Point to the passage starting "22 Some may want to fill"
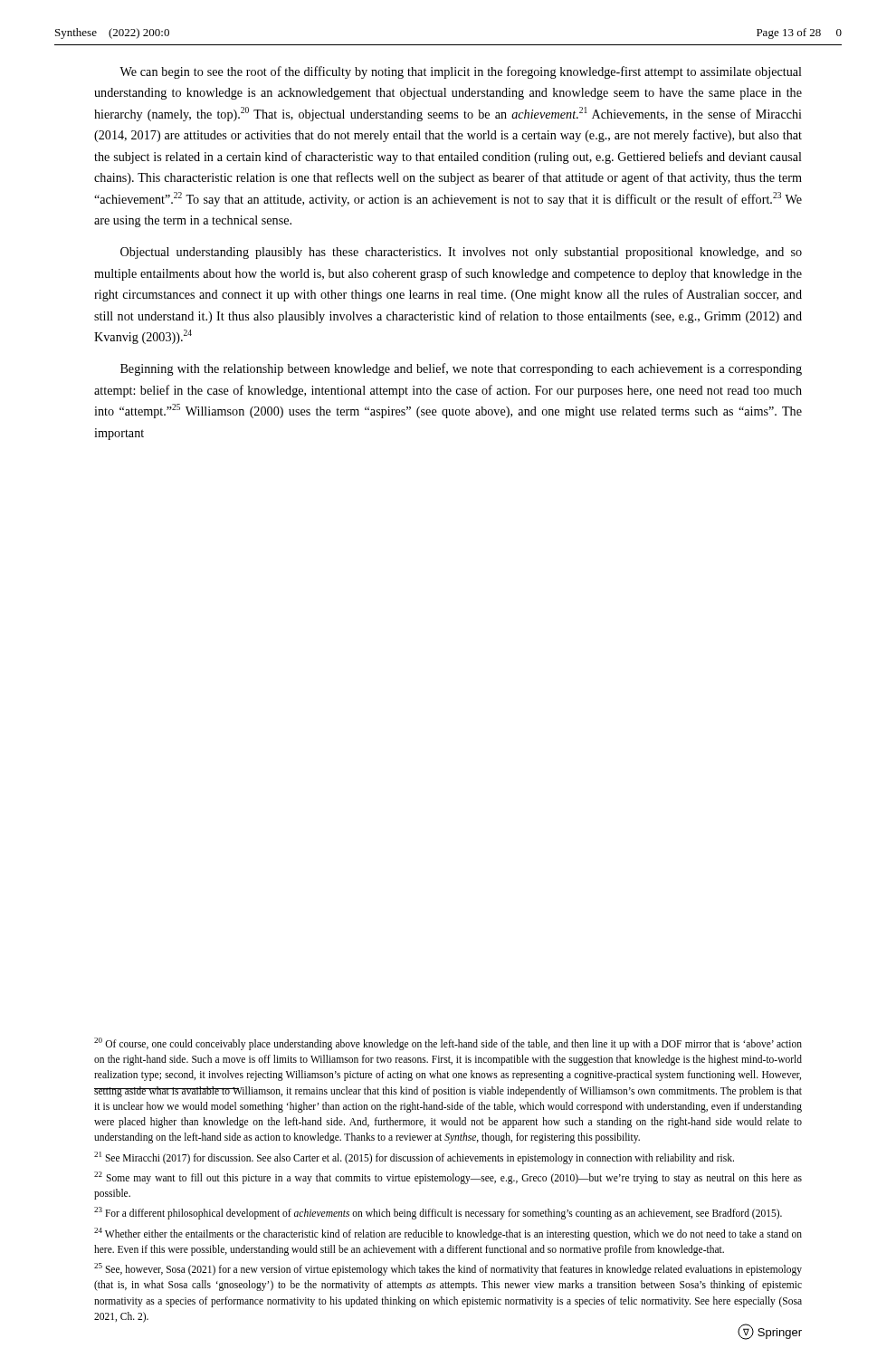The width and height of the screenshot is (896, 1358). point(448,1185)
